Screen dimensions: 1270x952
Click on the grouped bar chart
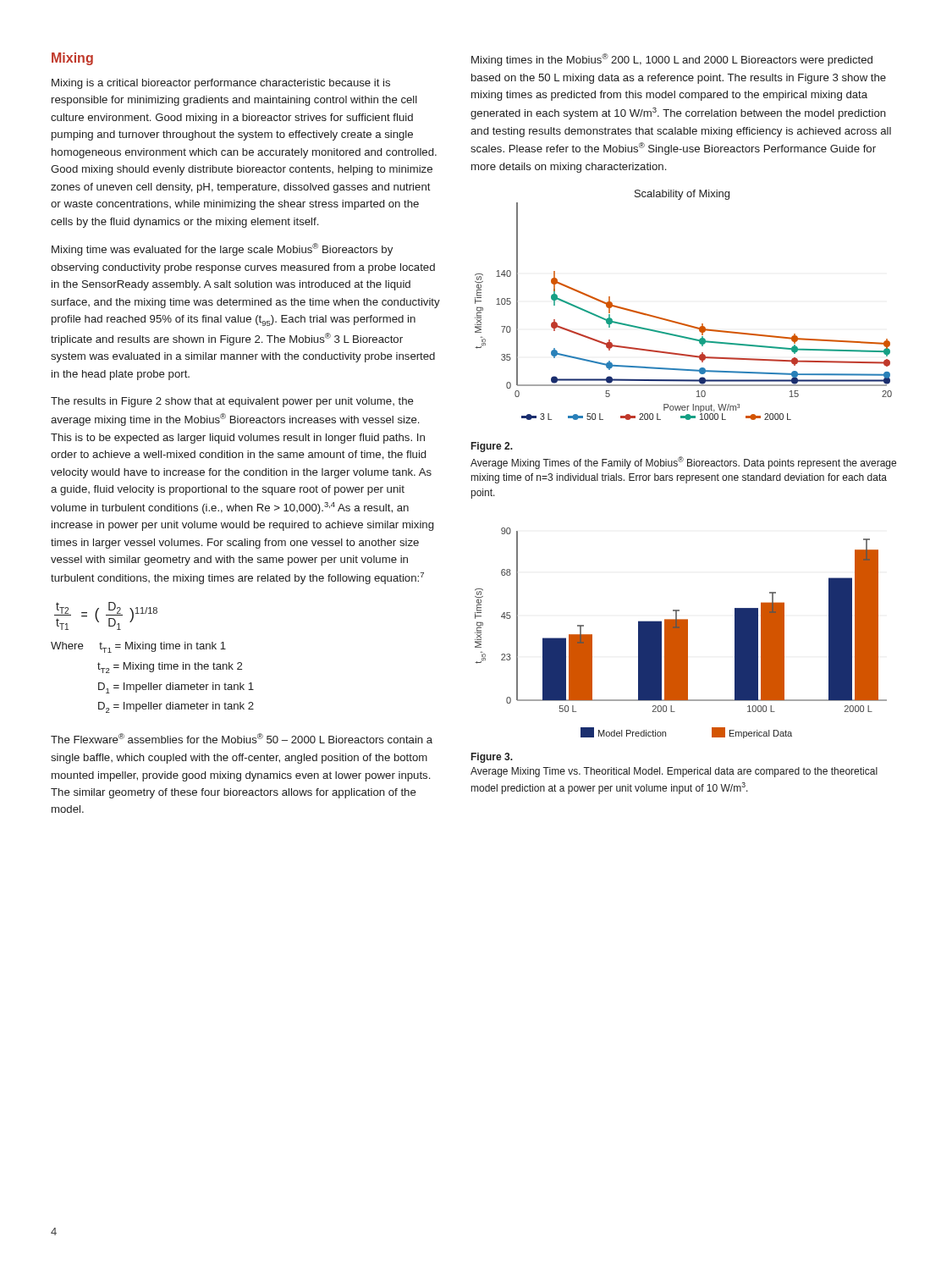[x=686, y=631]
